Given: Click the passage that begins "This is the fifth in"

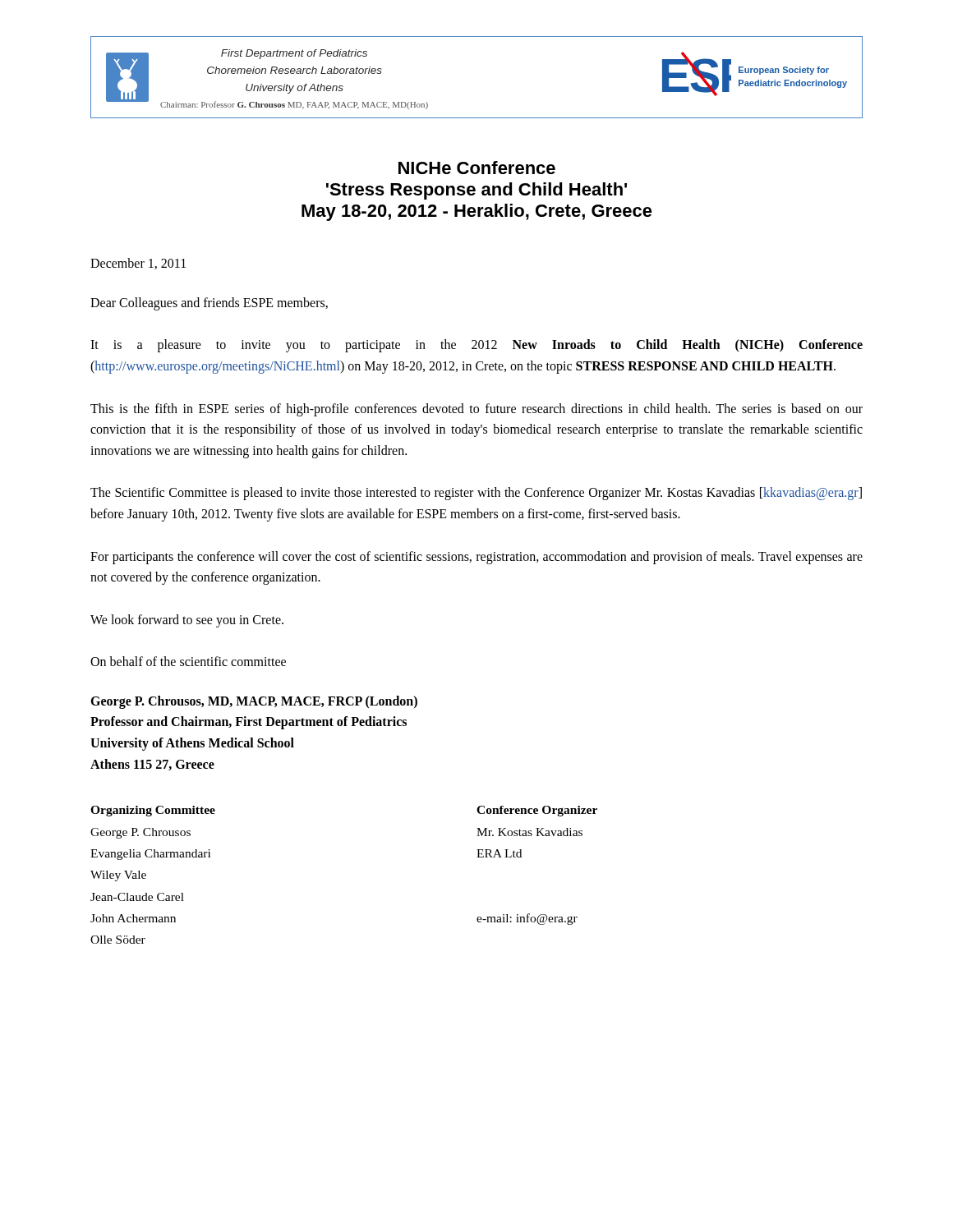Looking at the screenshot, I should tap(476, 429).
